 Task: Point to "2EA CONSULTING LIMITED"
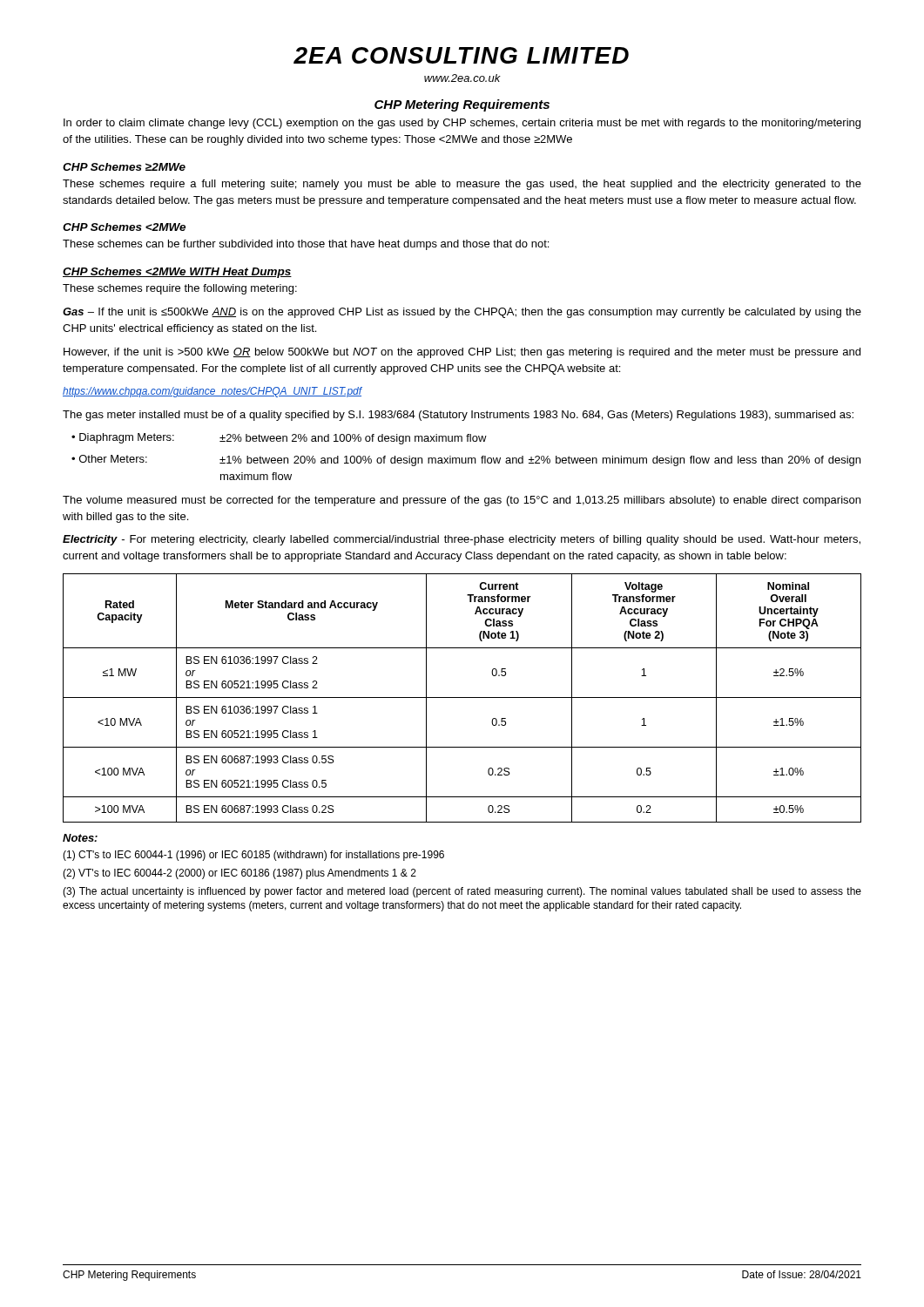462,55
